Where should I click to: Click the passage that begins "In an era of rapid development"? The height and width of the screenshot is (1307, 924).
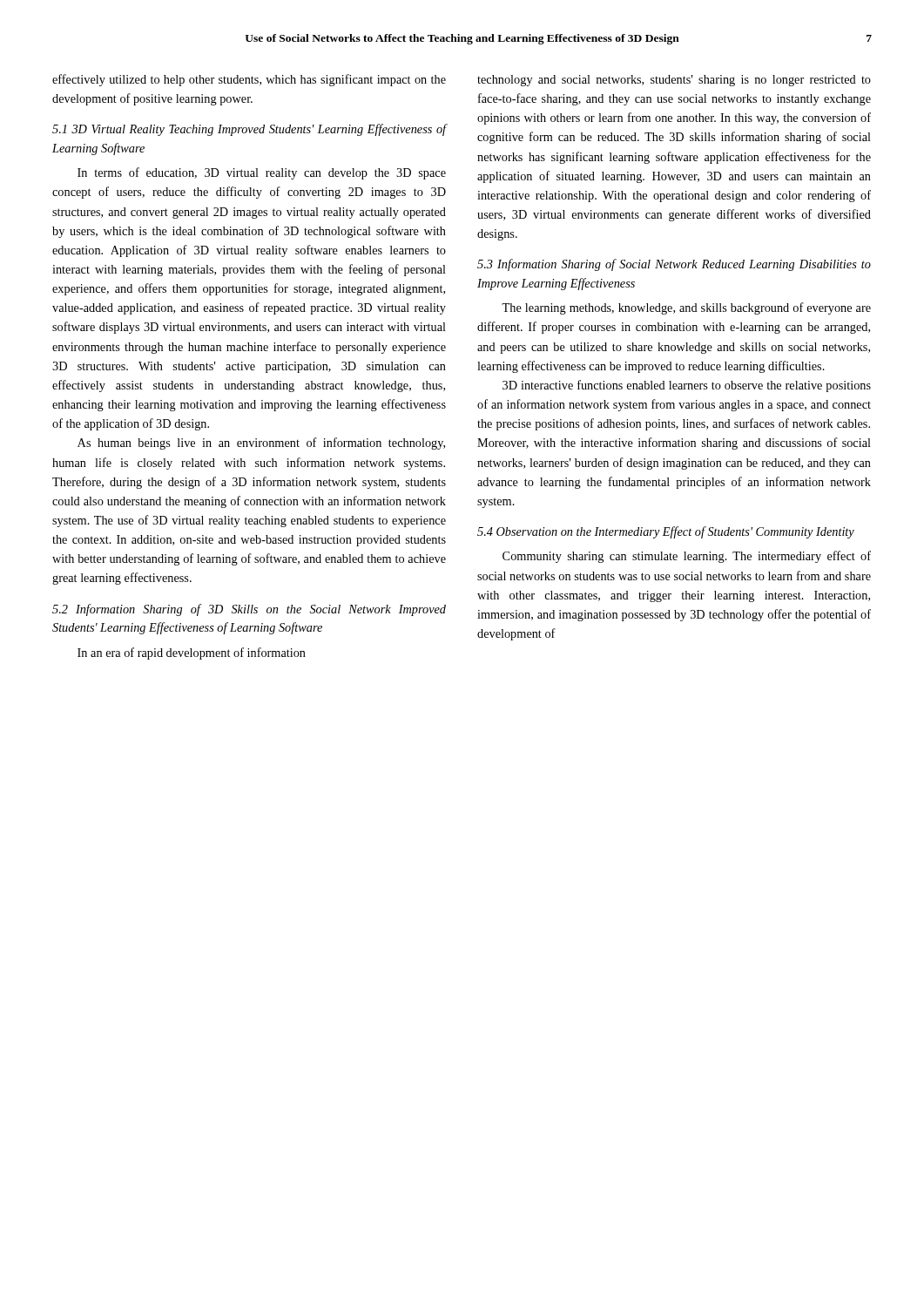(x=249, y=652)
